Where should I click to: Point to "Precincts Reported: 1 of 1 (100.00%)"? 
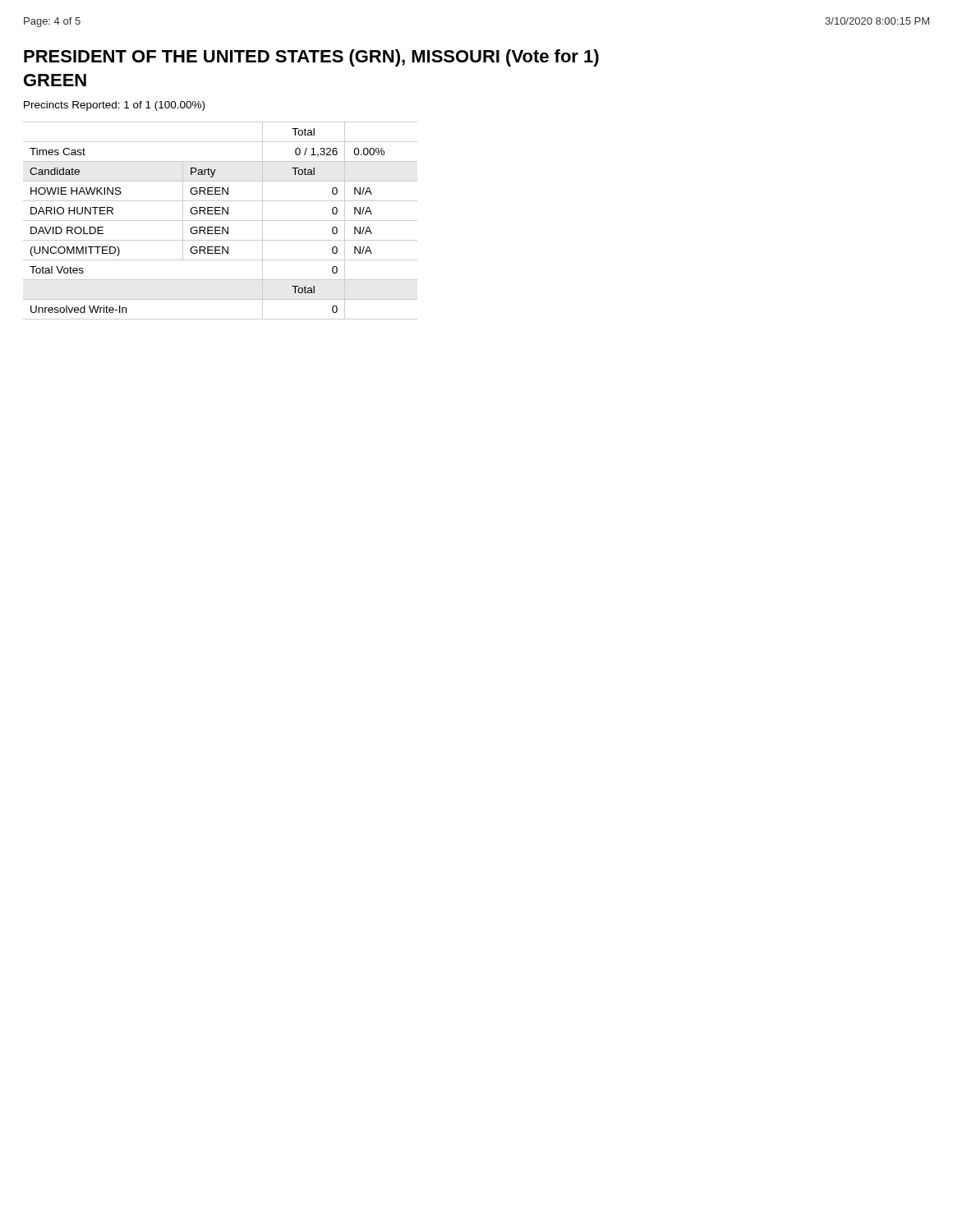[x=114, y=105]
